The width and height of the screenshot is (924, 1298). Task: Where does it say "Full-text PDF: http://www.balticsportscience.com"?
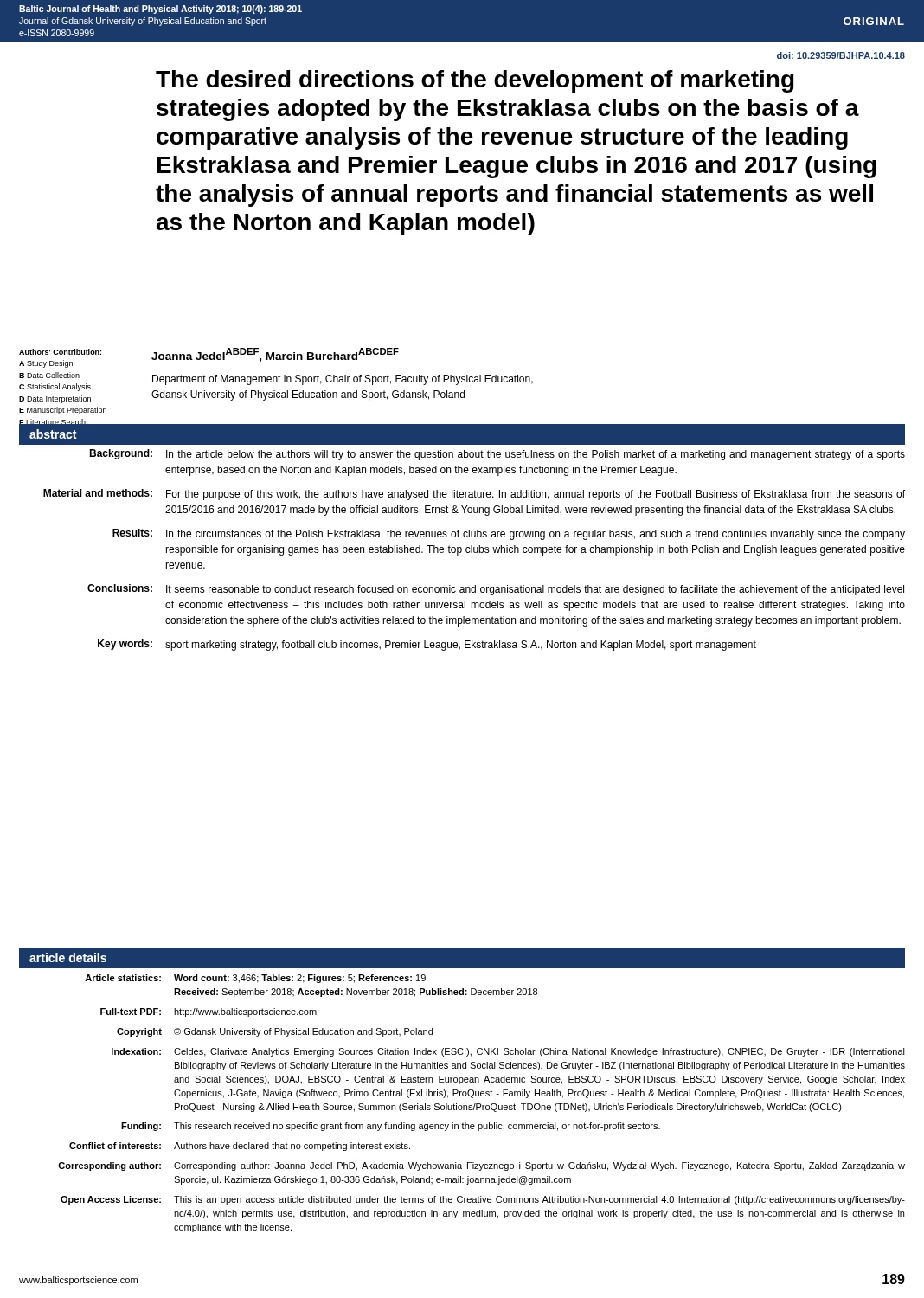tap(209, 1012)
